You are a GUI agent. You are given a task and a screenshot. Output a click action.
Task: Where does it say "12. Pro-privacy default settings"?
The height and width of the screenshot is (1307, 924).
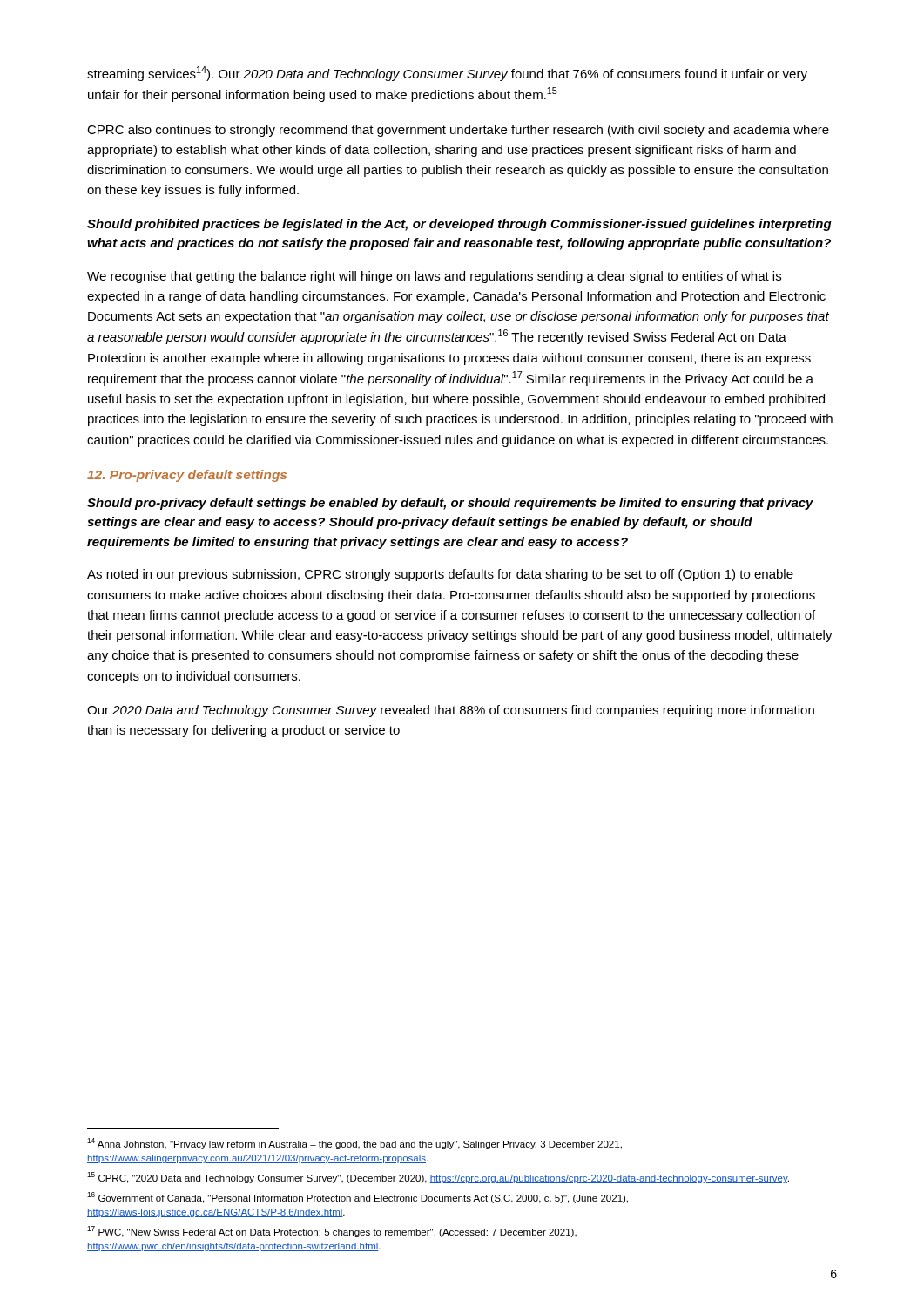coord(187,474)
